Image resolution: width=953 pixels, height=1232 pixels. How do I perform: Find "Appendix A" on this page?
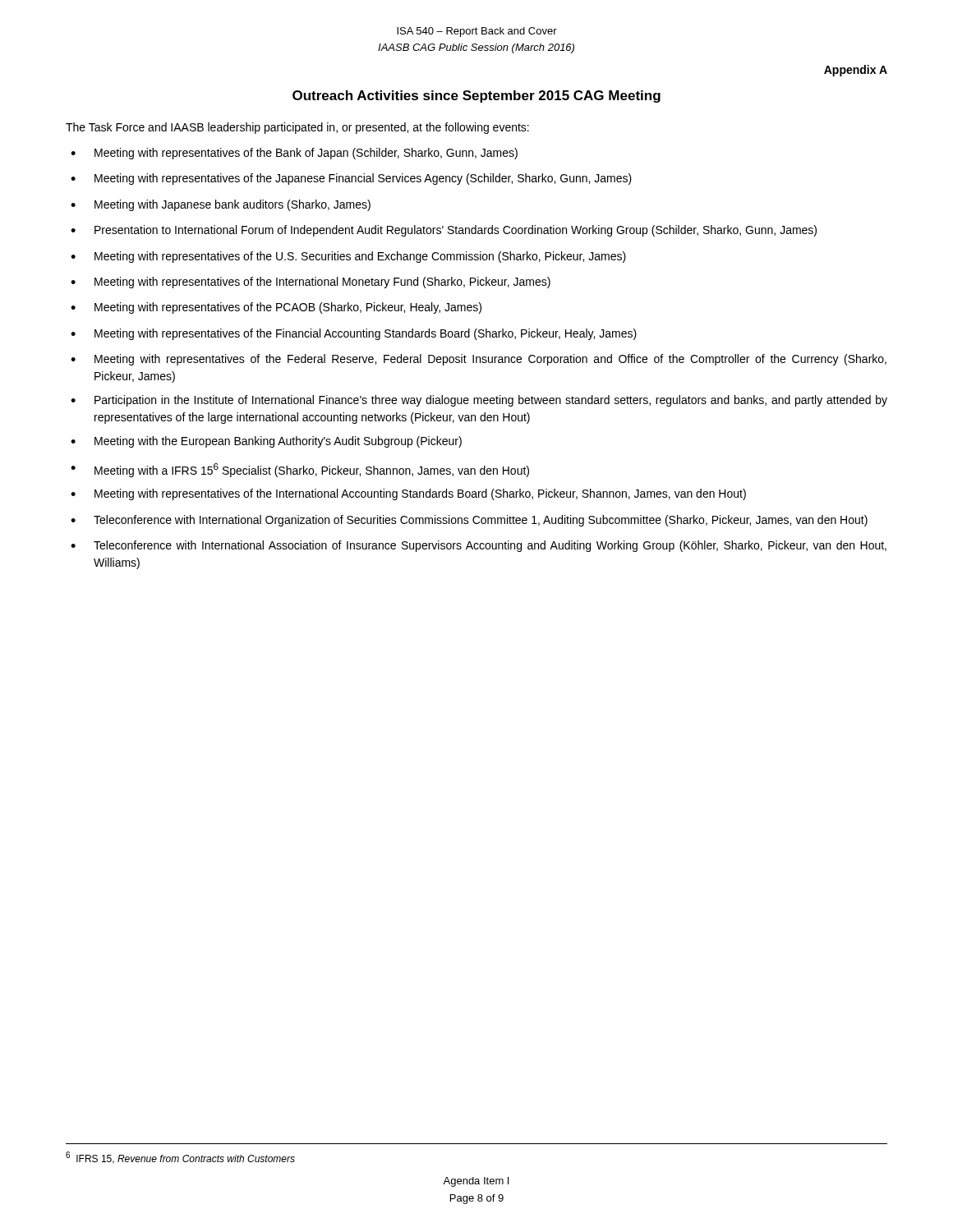click(856, 70)
